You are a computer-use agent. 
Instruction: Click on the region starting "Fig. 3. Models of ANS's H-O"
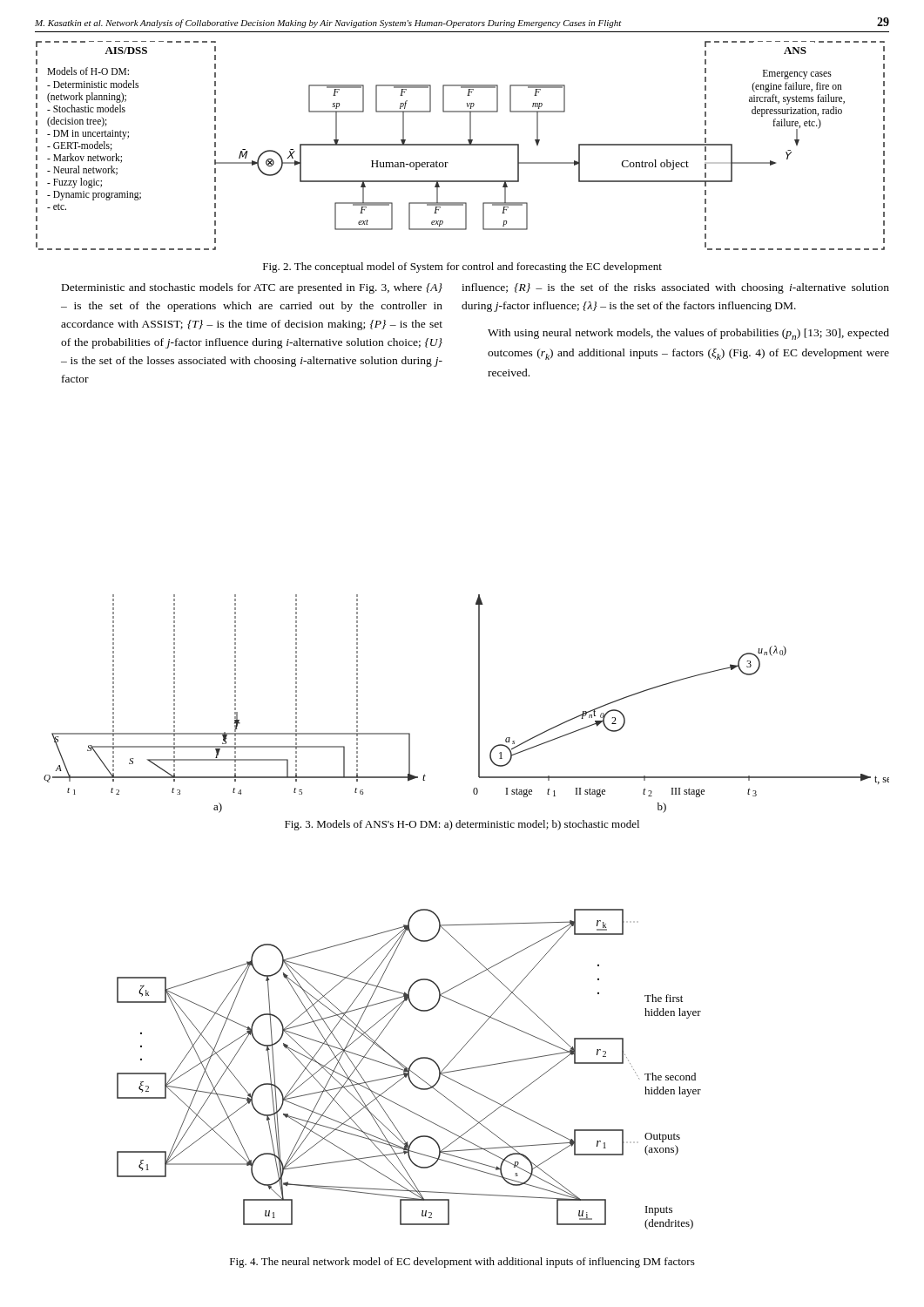point(462,824)
